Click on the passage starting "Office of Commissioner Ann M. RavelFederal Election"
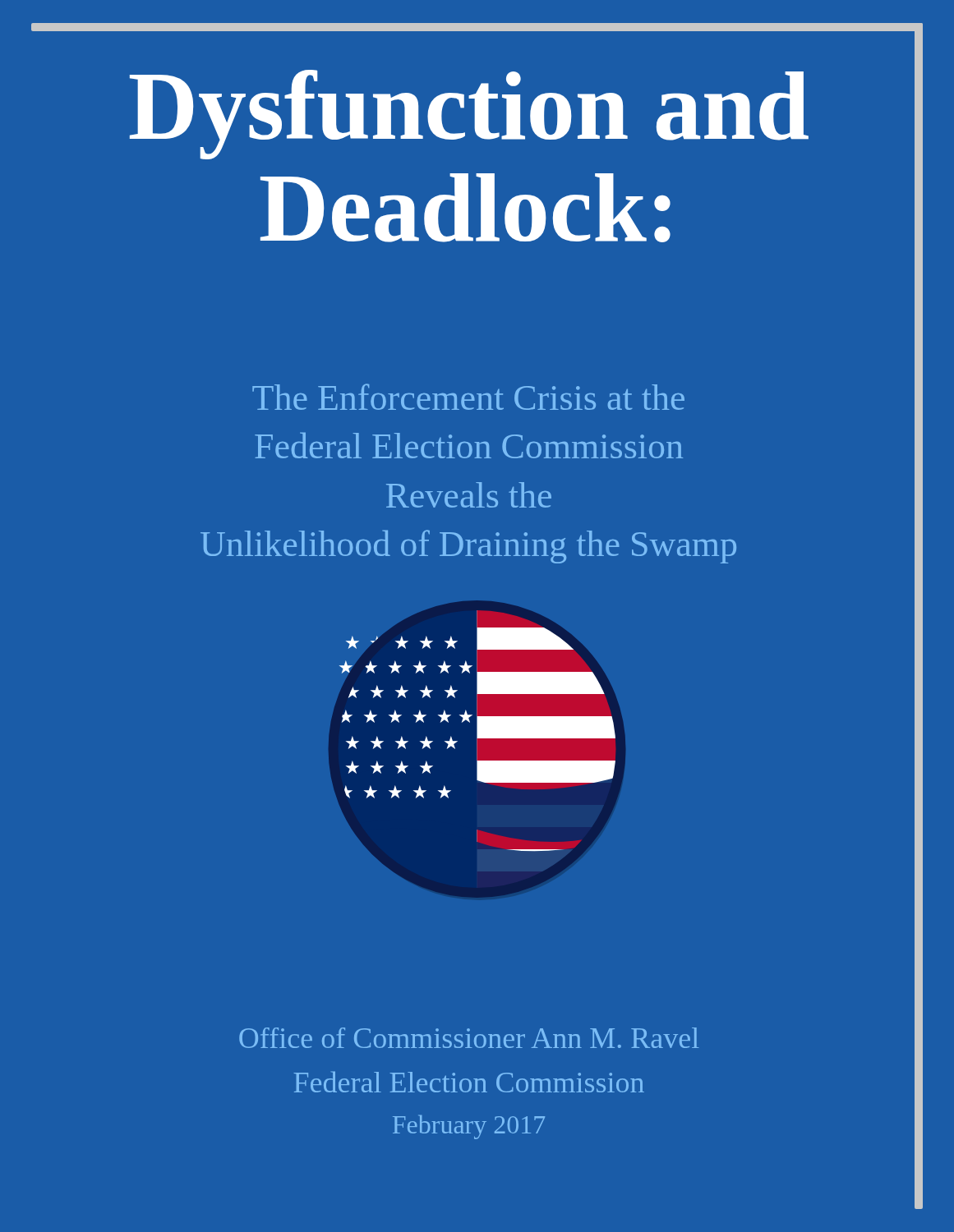 [469, 1038]
